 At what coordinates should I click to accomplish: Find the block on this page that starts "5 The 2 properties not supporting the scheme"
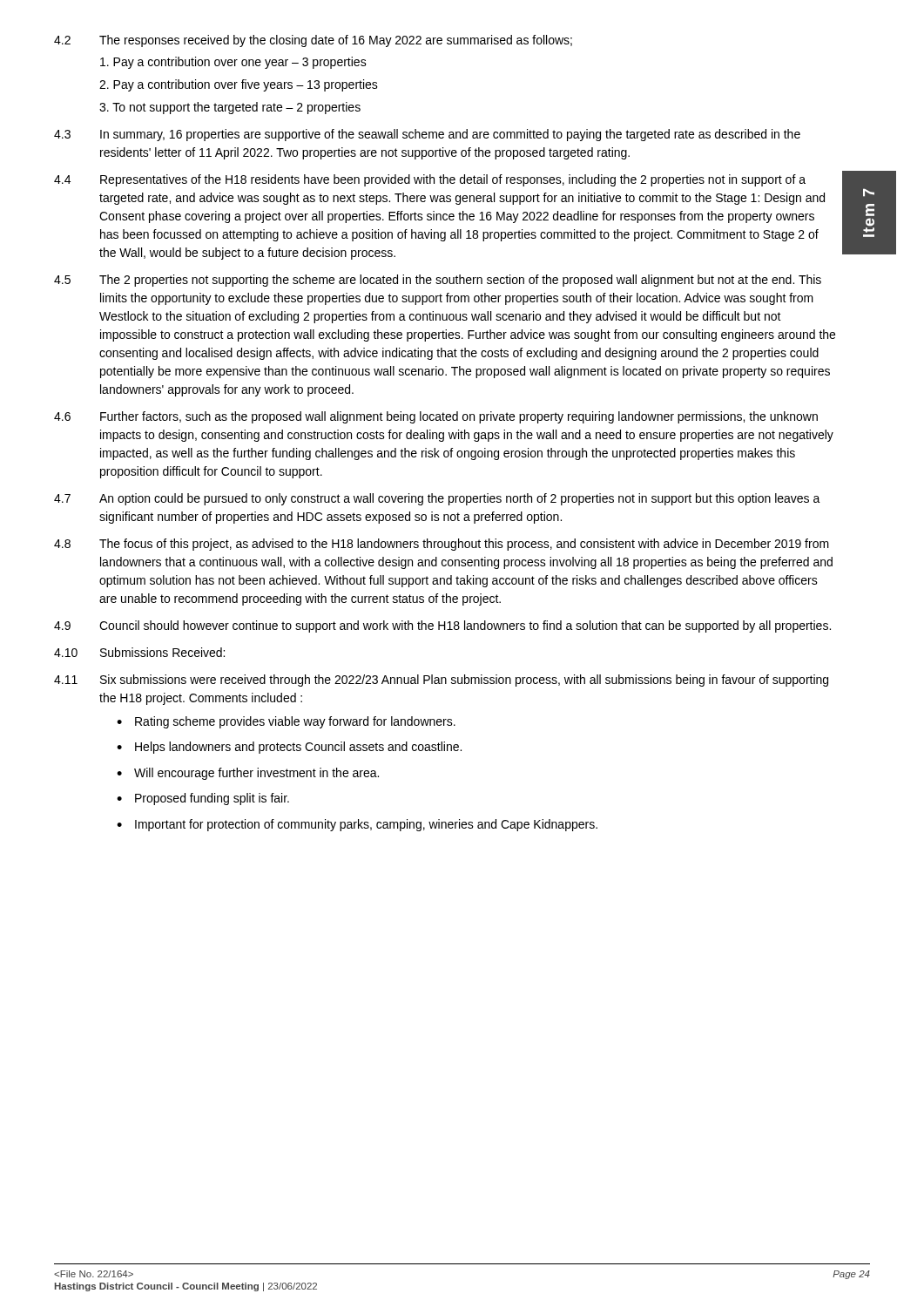(x=445, y=335)
